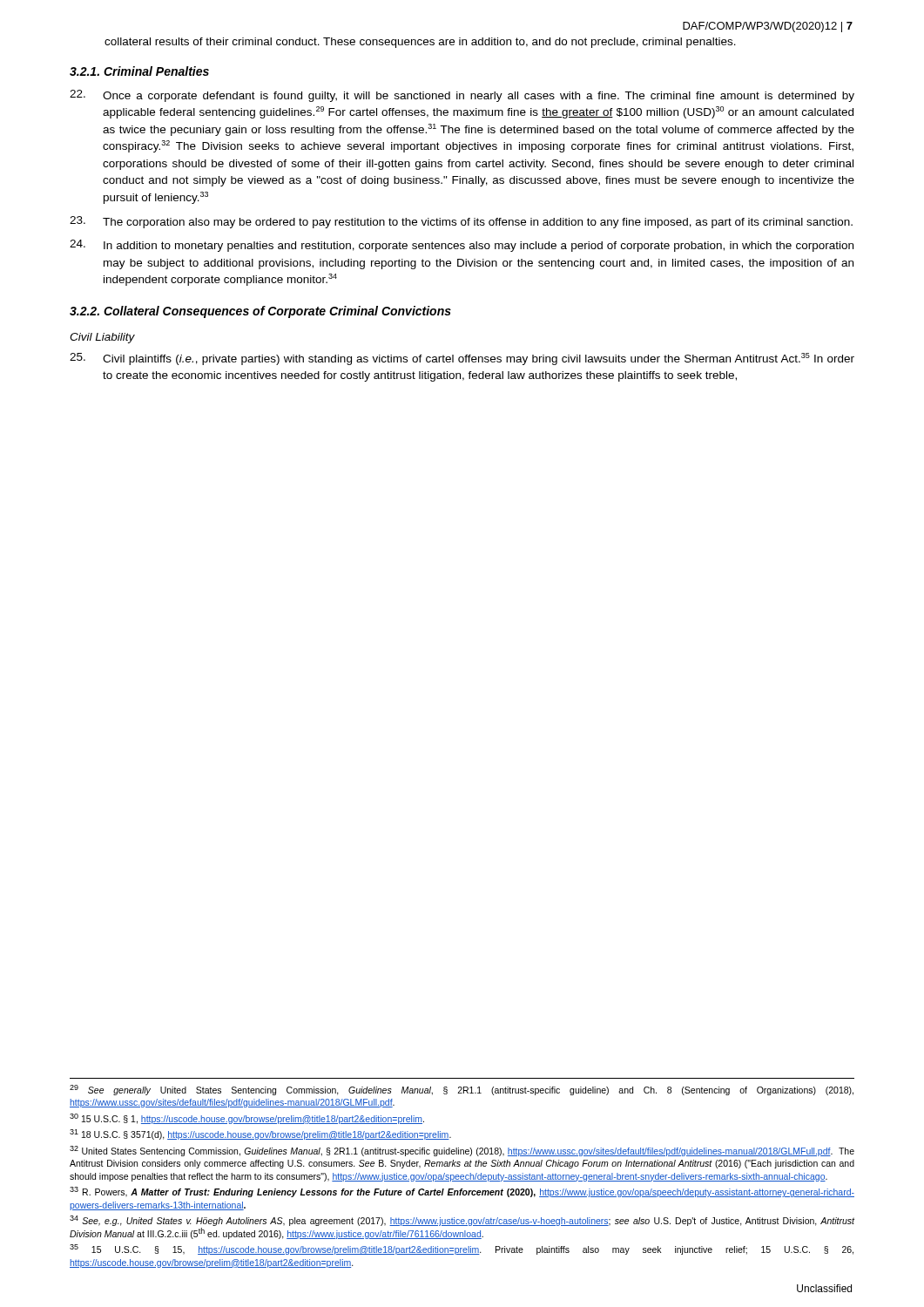Where is the passage that starts "29 See generally"?

[462, 1096]
